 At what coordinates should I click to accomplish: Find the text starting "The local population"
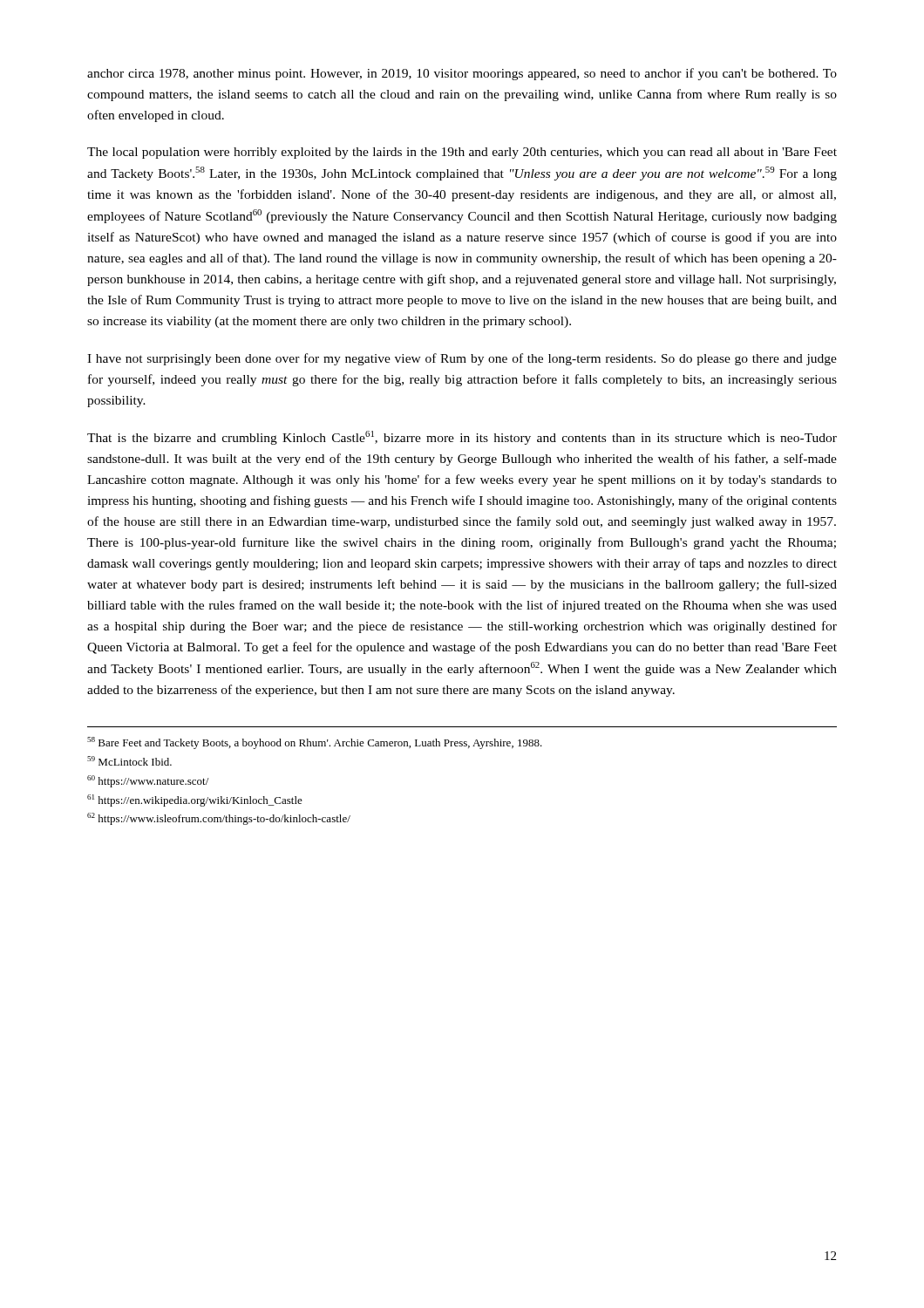tap(462, 237)
